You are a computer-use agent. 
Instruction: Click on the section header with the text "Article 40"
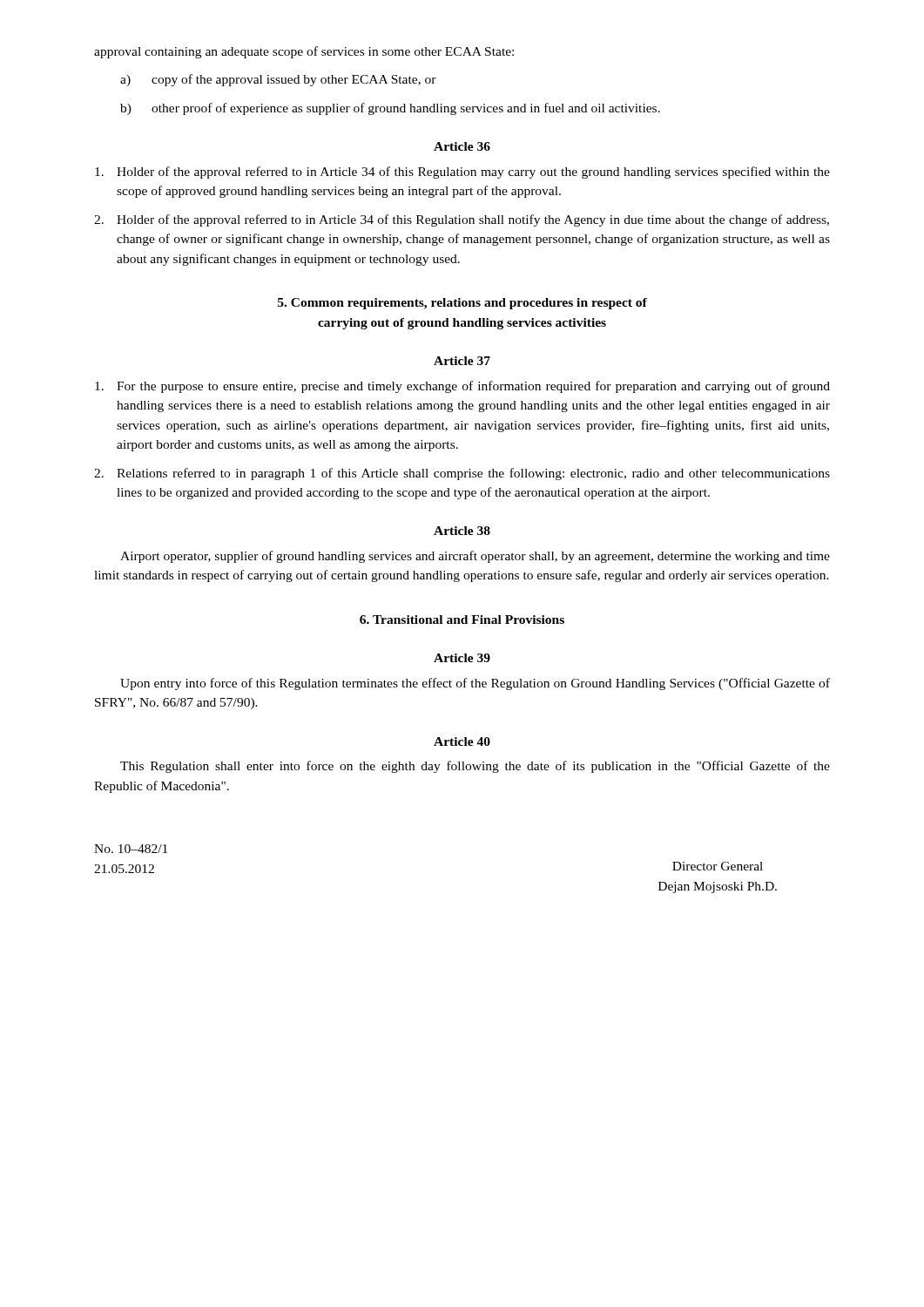coord(462,741)
